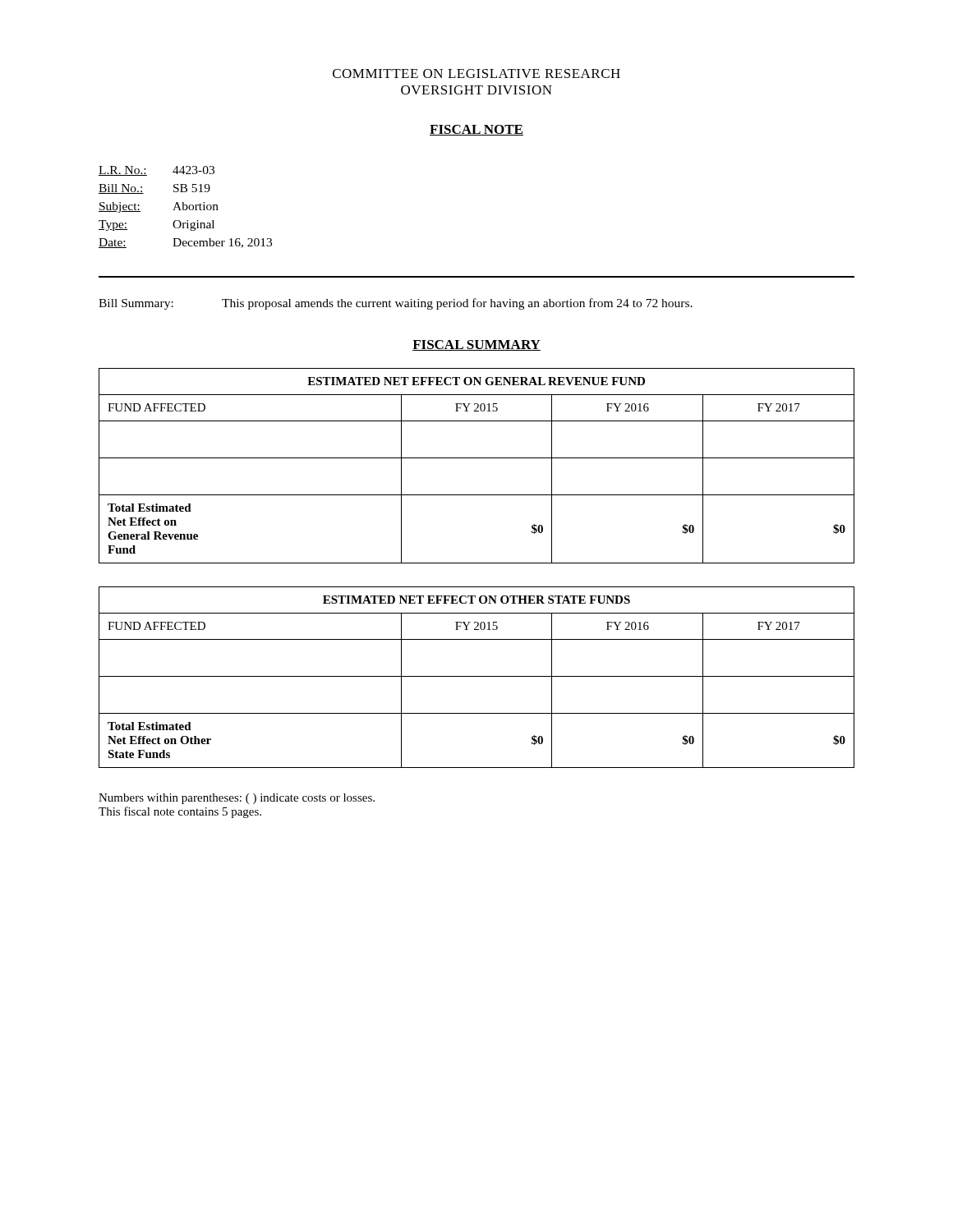Find the element starting "FISCAL NOTE"
Image resolution: width=953 pixels, height=1232 pixels.
476,129
